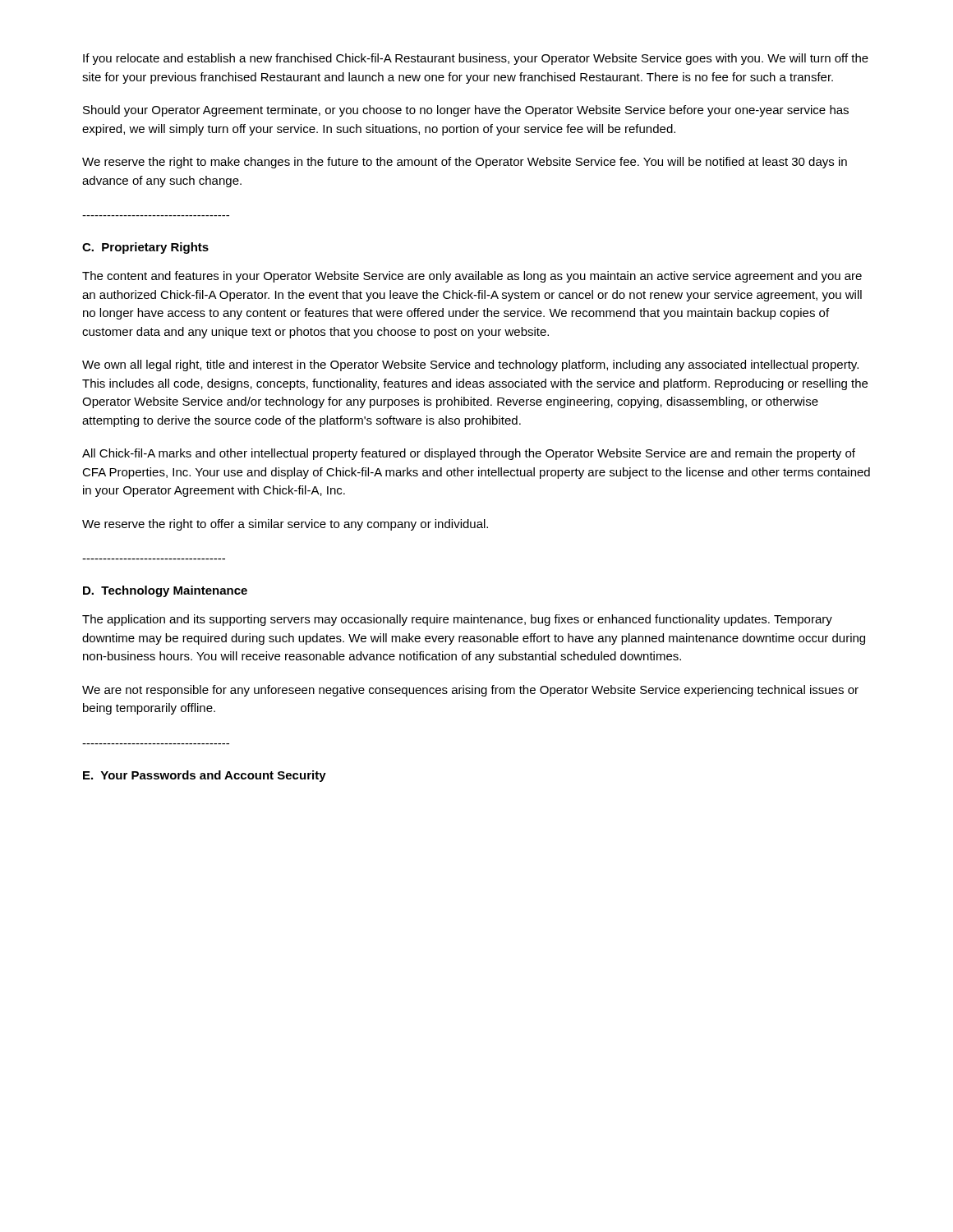Image resolution: width=953 pixels, height=1232 pixels.
Task: Locate the text block that reads "The application and its"
Action: pos(474,637)
